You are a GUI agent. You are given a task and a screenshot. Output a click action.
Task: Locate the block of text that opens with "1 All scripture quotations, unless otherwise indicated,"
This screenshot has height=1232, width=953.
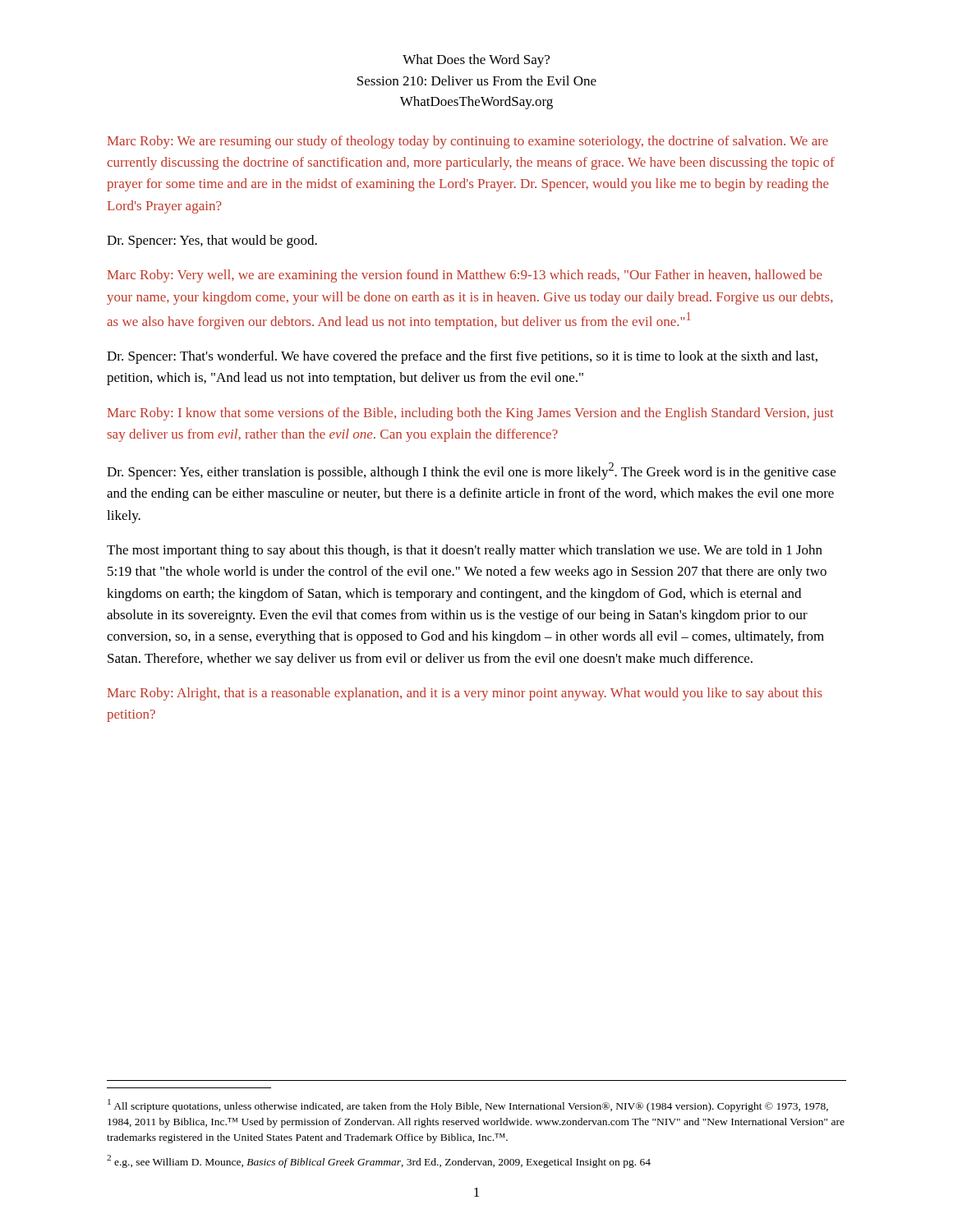pos(476,1120)
